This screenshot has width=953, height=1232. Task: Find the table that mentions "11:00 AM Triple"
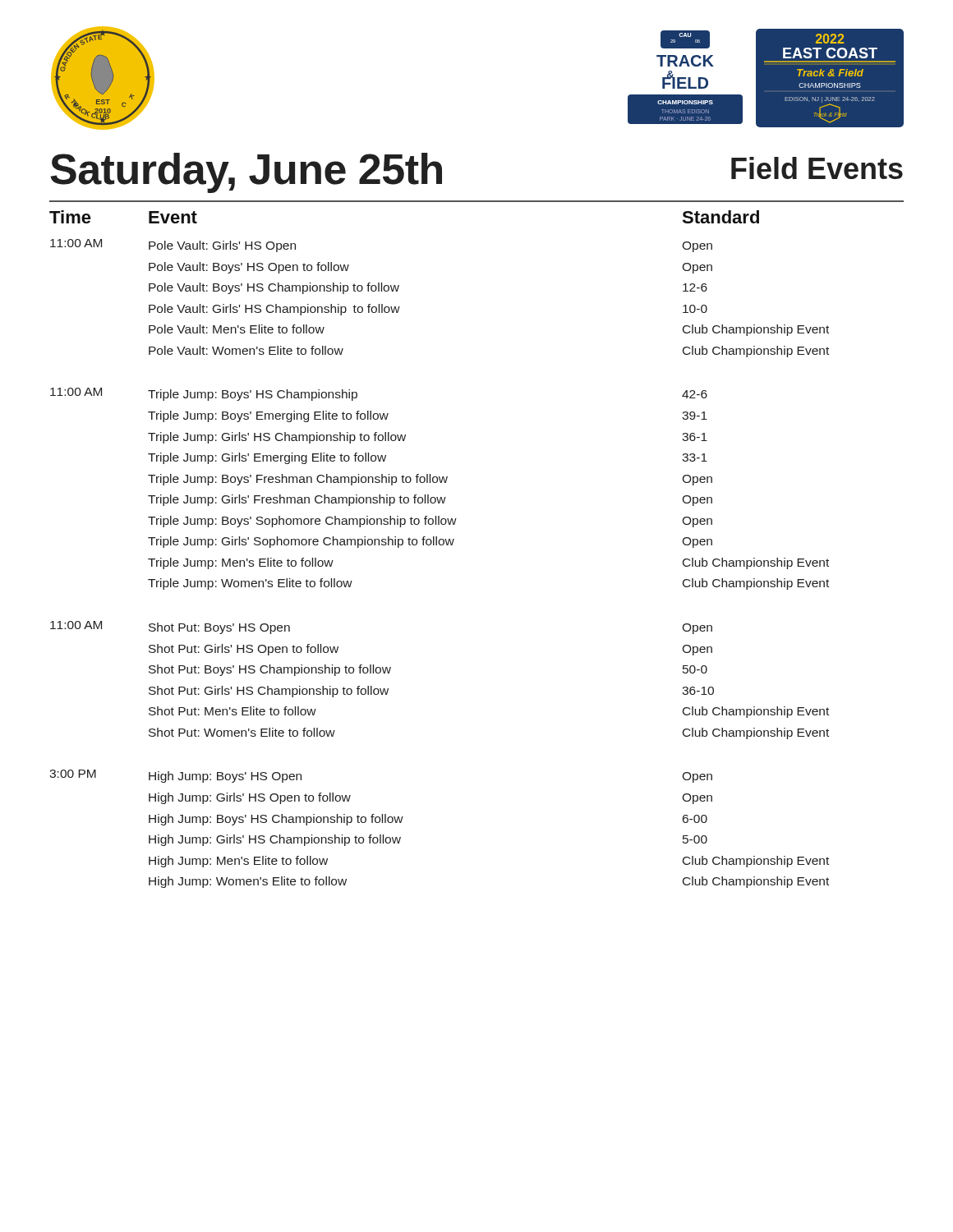click(x=476, y=489)
